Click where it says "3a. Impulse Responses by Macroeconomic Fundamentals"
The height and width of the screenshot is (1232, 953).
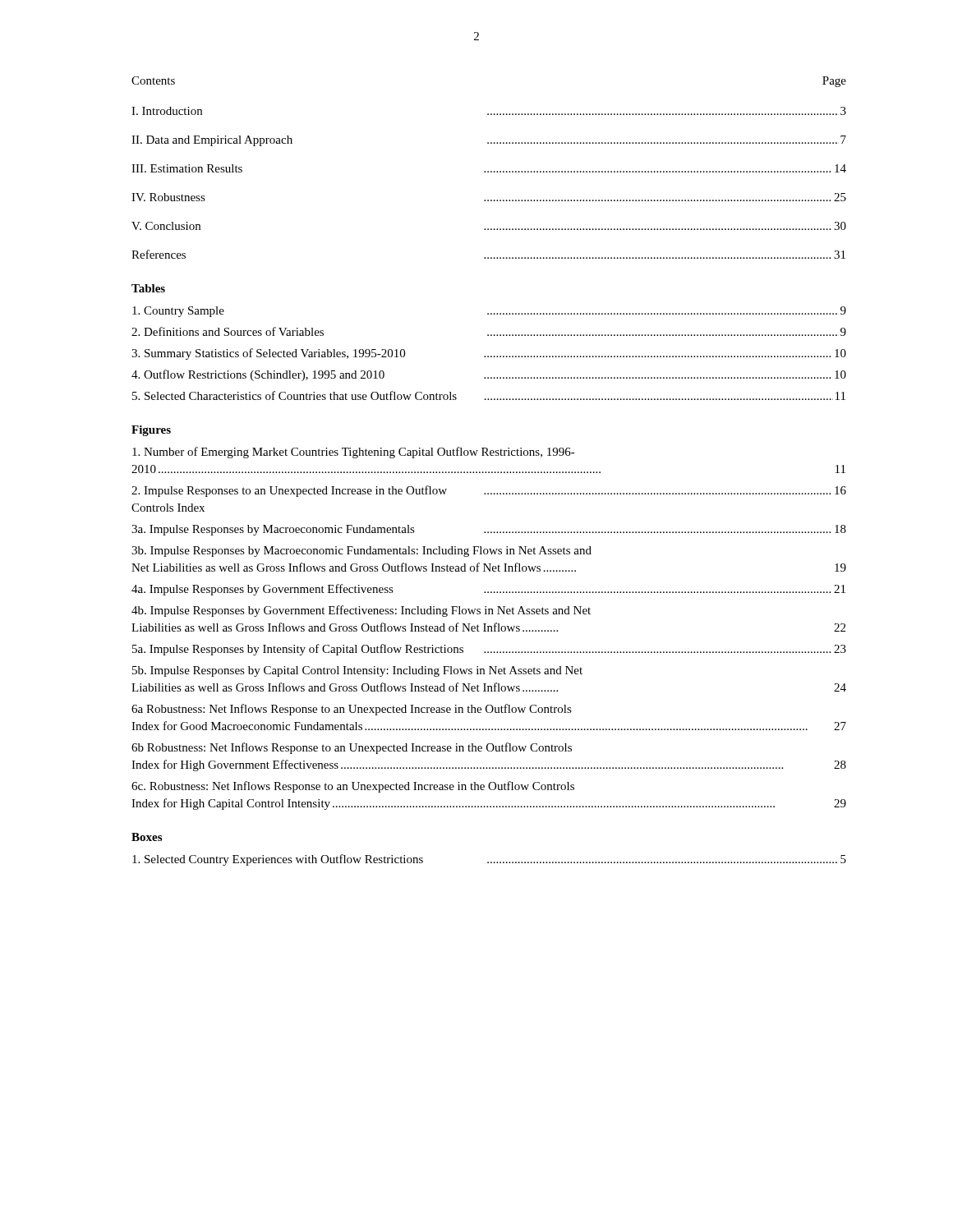point(489,529)
